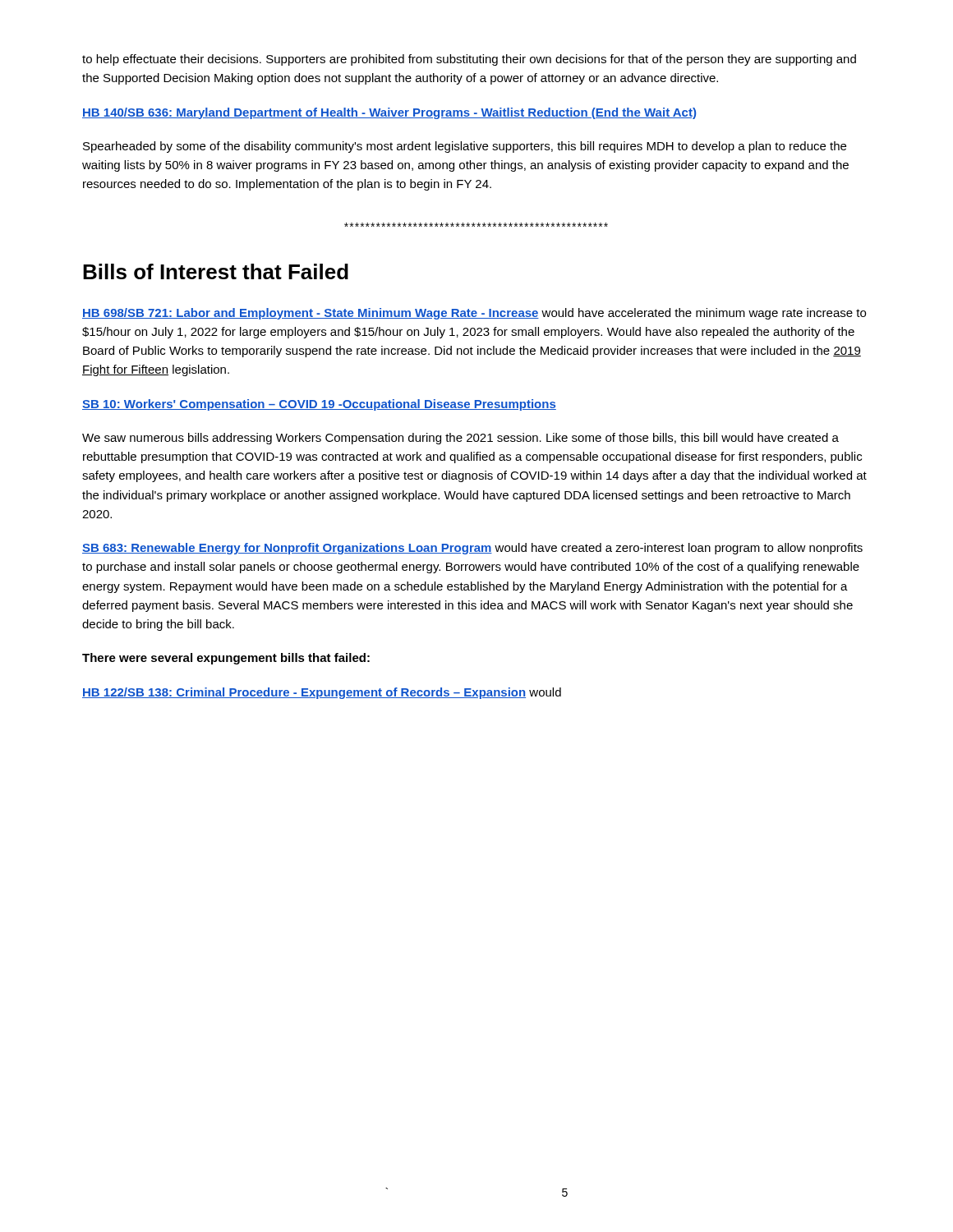Locate the title that reads "Bills of Interest"
Viewport: 953px width, 1232px height.
[x=216, y=271]
